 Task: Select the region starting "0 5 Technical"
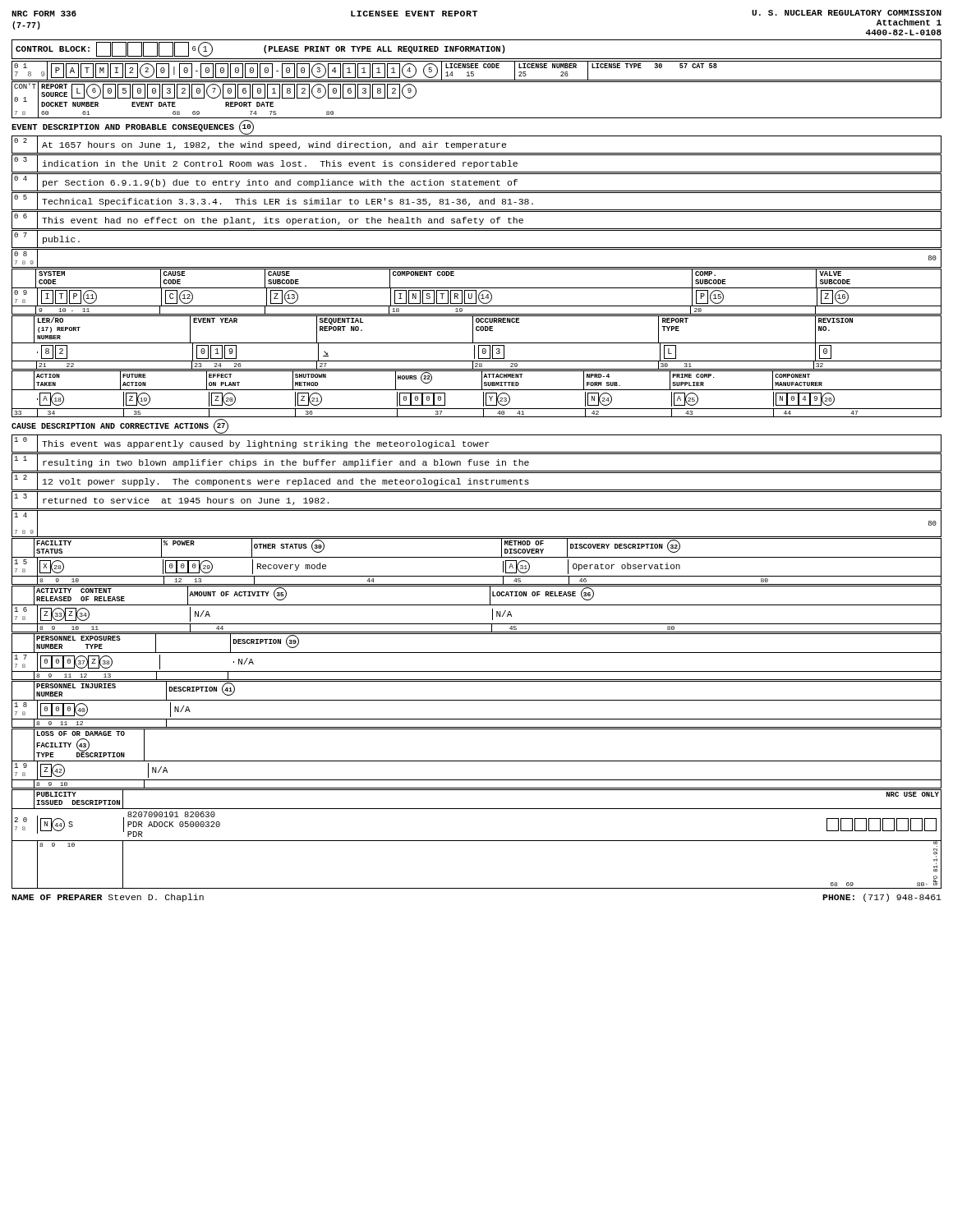[476, 201]
